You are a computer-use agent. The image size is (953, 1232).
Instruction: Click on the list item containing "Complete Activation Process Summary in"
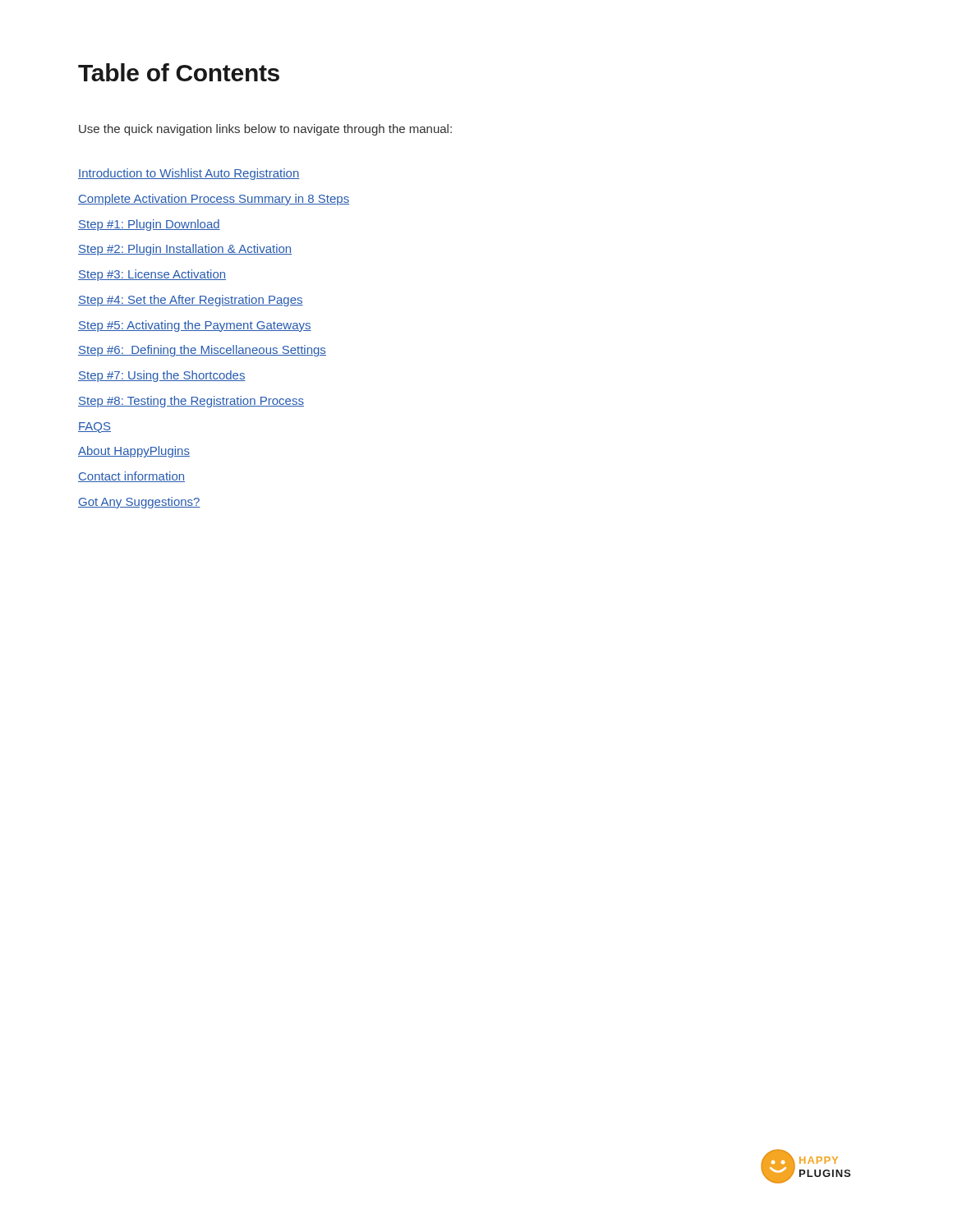[214, 199]
